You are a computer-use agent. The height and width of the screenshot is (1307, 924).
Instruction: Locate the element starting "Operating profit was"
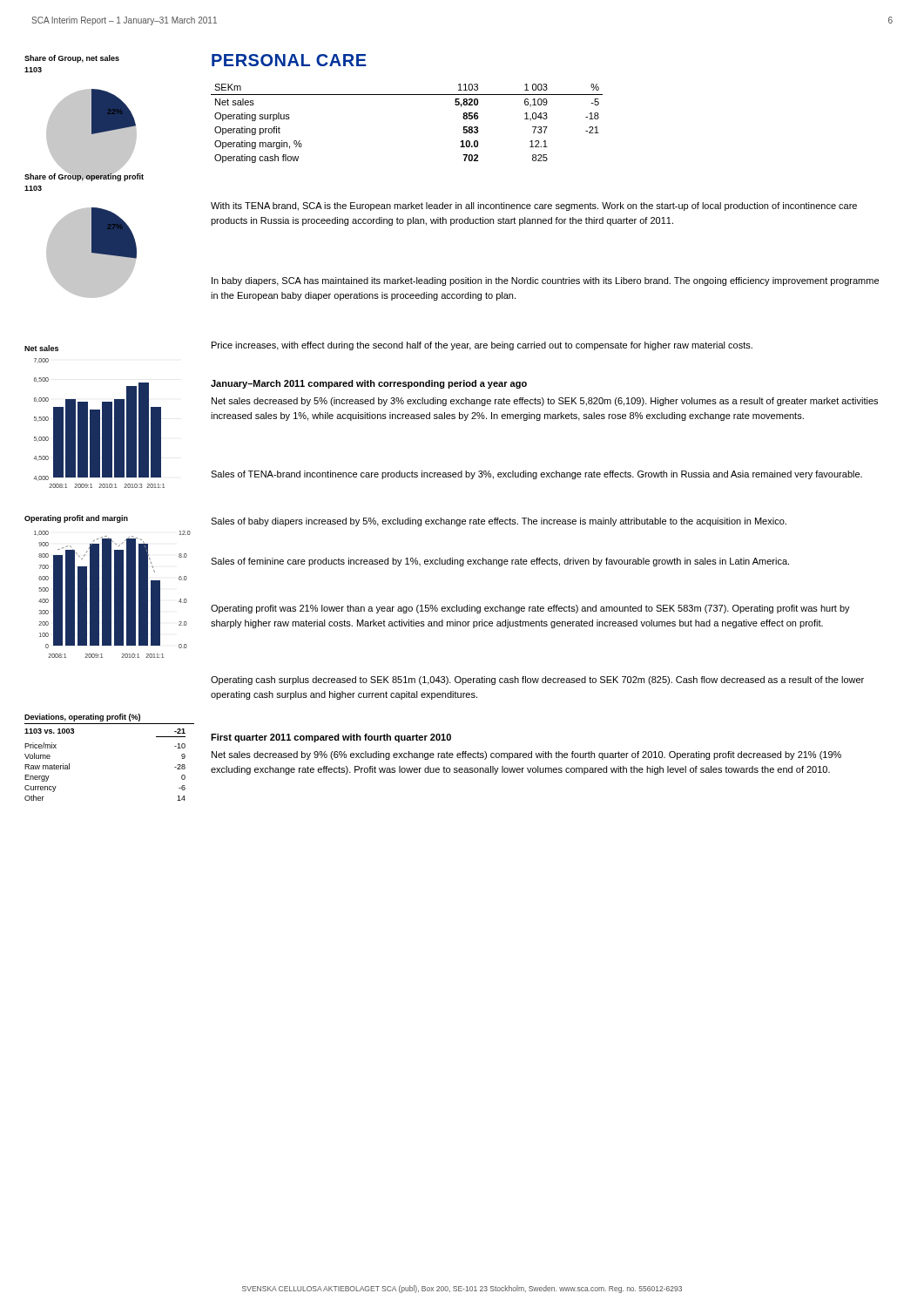(530, 616)
